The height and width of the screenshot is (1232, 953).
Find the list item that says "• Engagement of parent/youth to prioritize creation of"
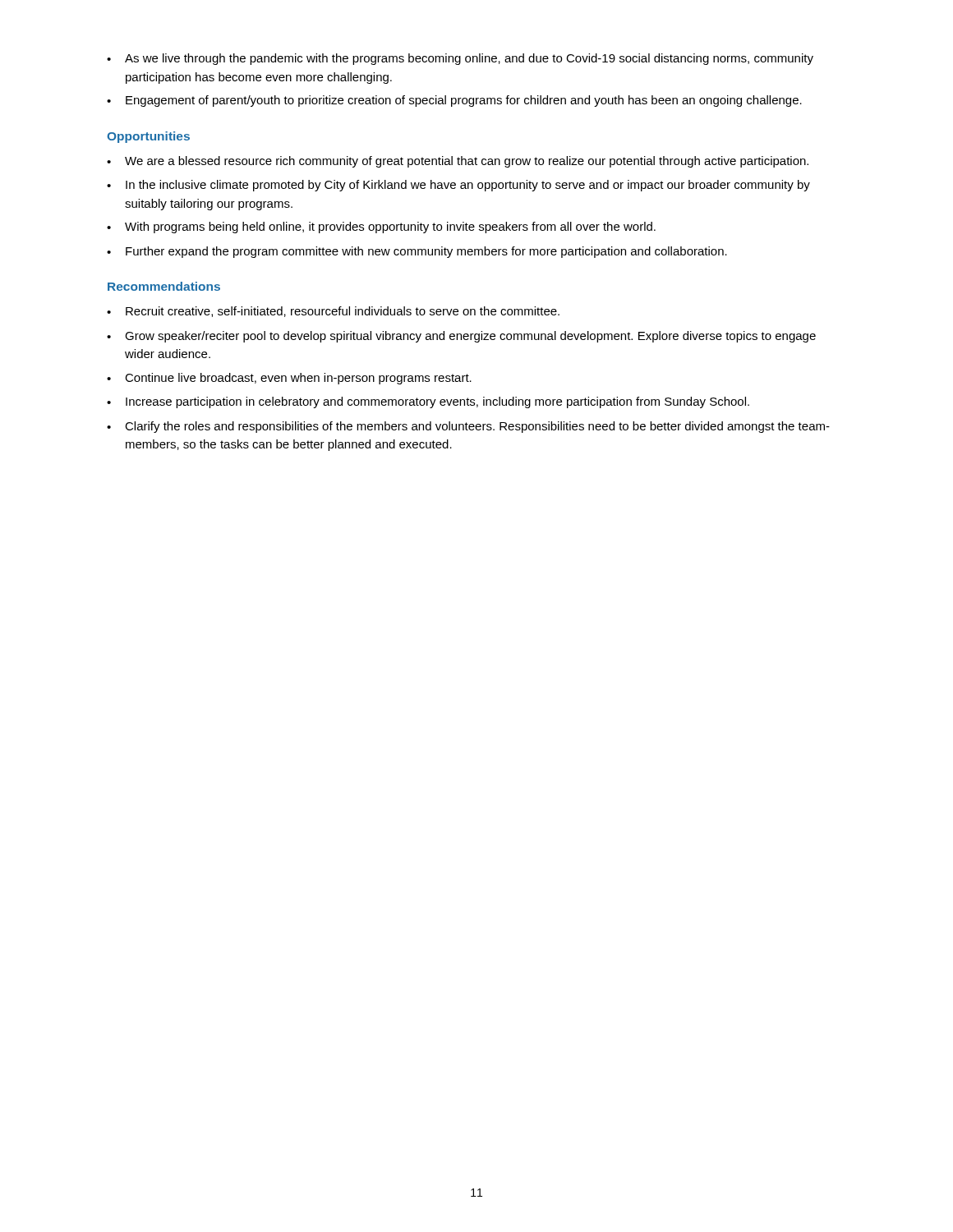(x=476, y=101)
